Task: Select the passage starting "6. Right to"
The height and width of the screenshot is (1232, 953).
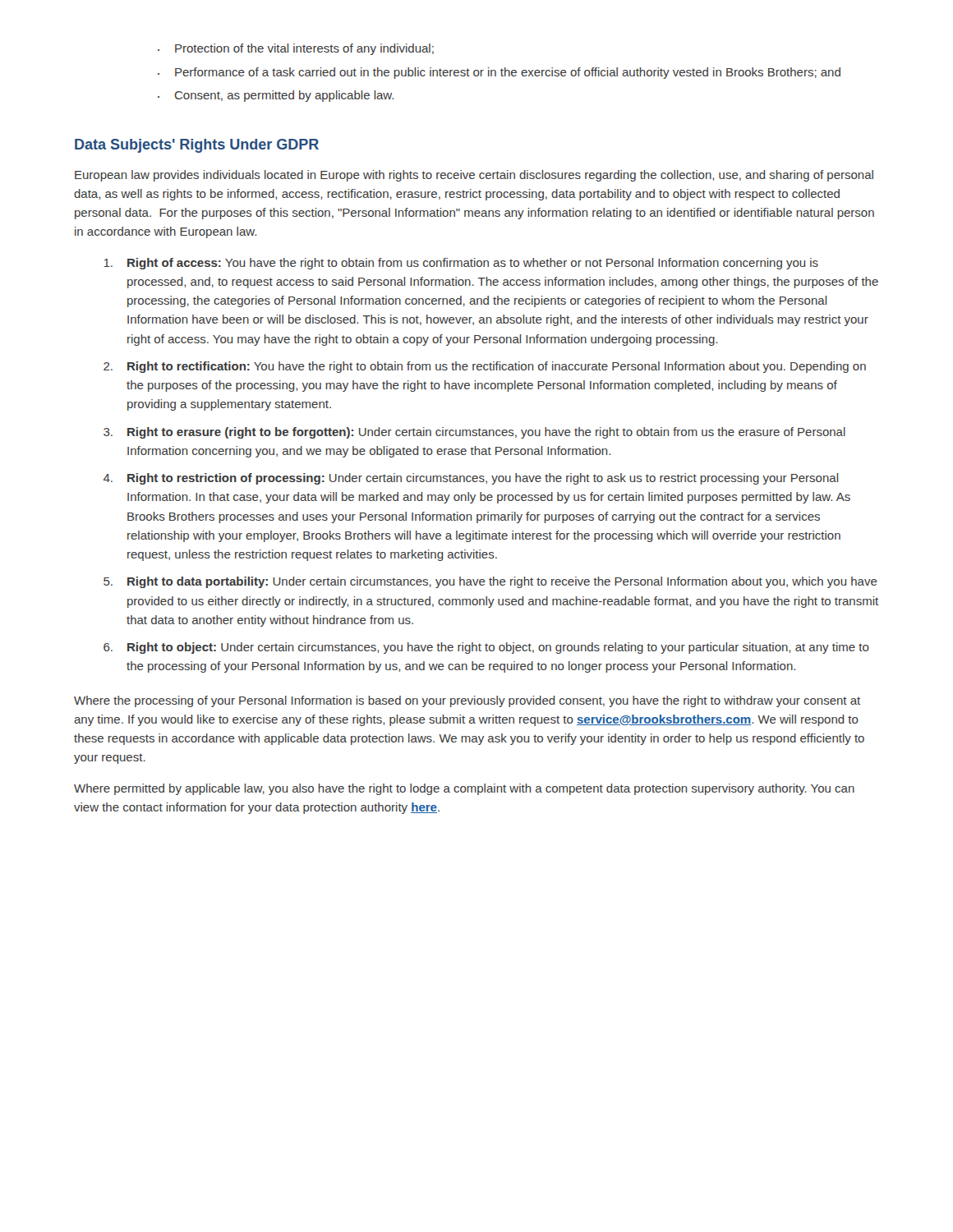Action: (x=476, y=656)
